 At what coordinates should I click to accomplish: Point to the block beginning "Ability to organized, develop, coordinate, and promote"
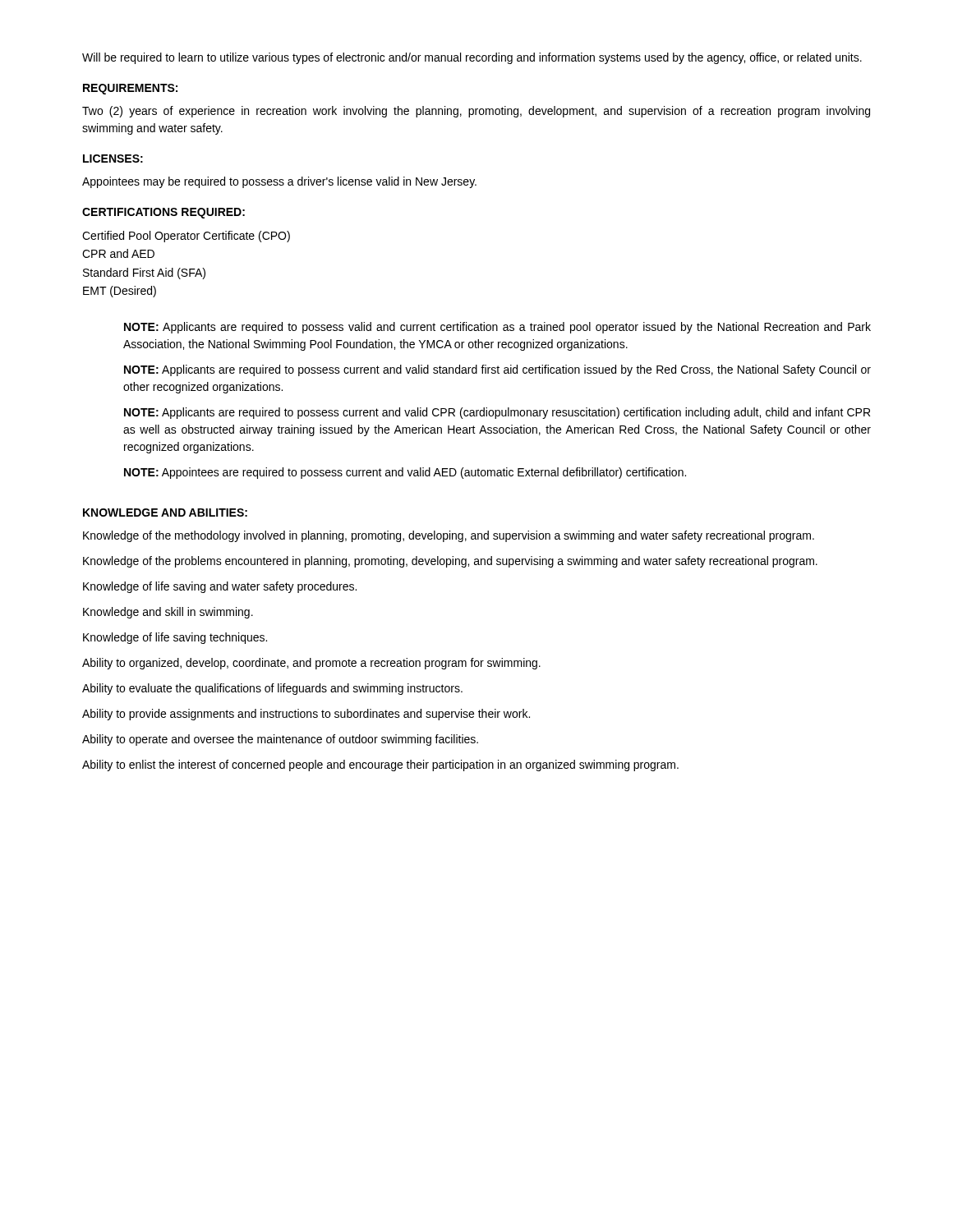click(x=312, y=662)
